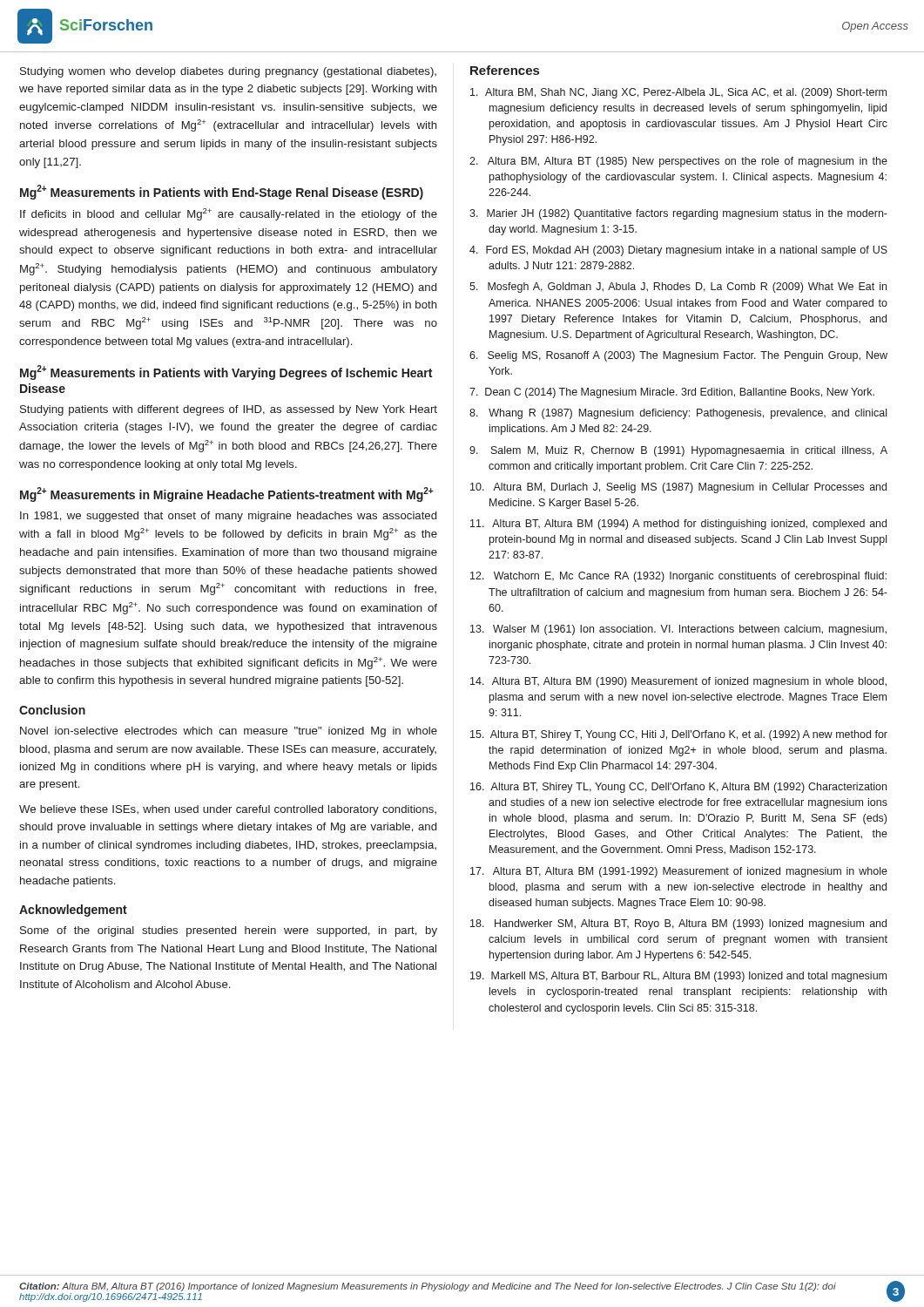Image resolution: width=924 pixels, height=1307 pixels.
Task: Select the passage starting "Some of the original studies"
Action: 228,957
